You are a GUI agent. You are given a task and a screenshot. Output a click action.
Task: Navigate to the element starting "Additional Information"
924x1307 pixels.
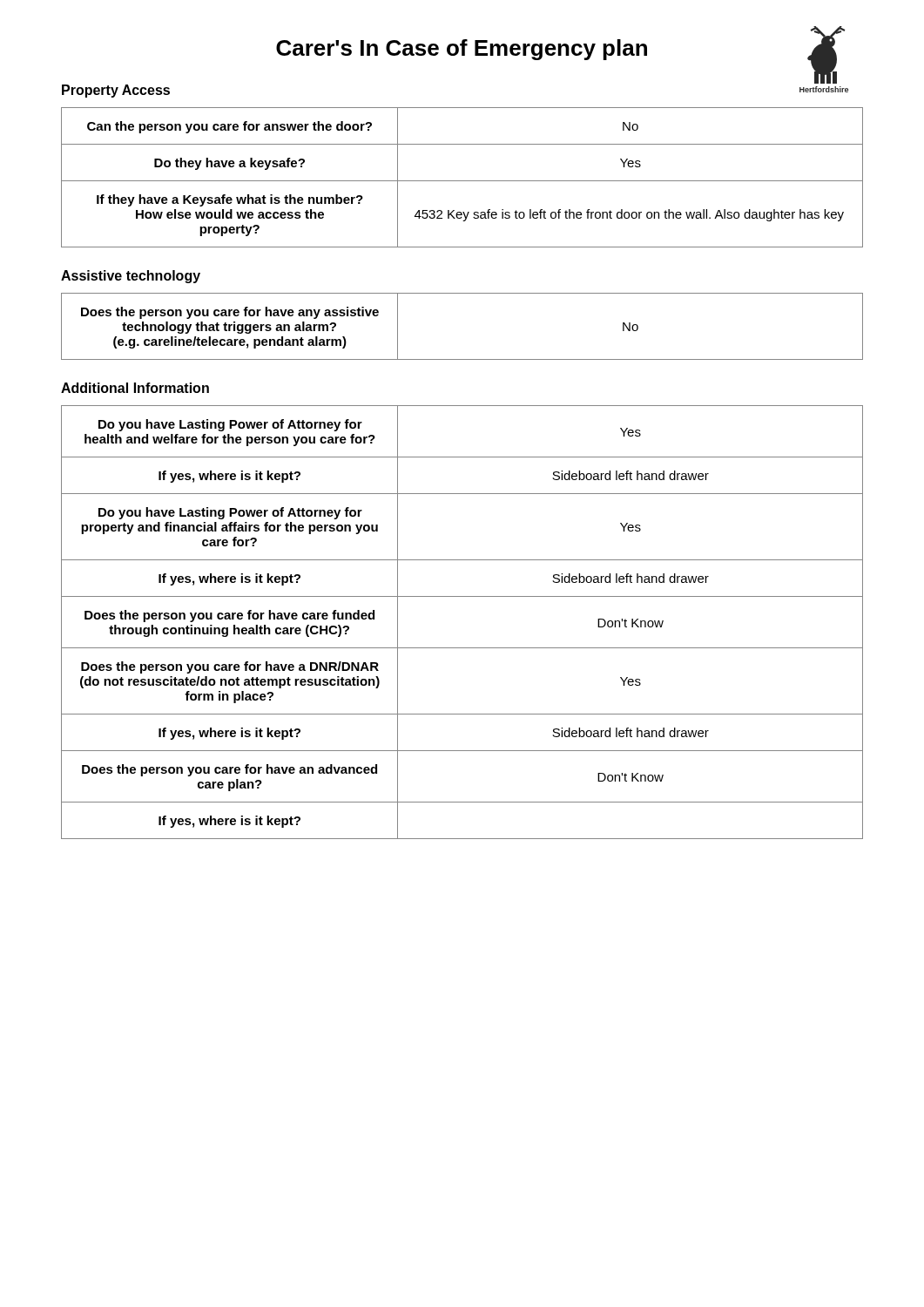135,388
